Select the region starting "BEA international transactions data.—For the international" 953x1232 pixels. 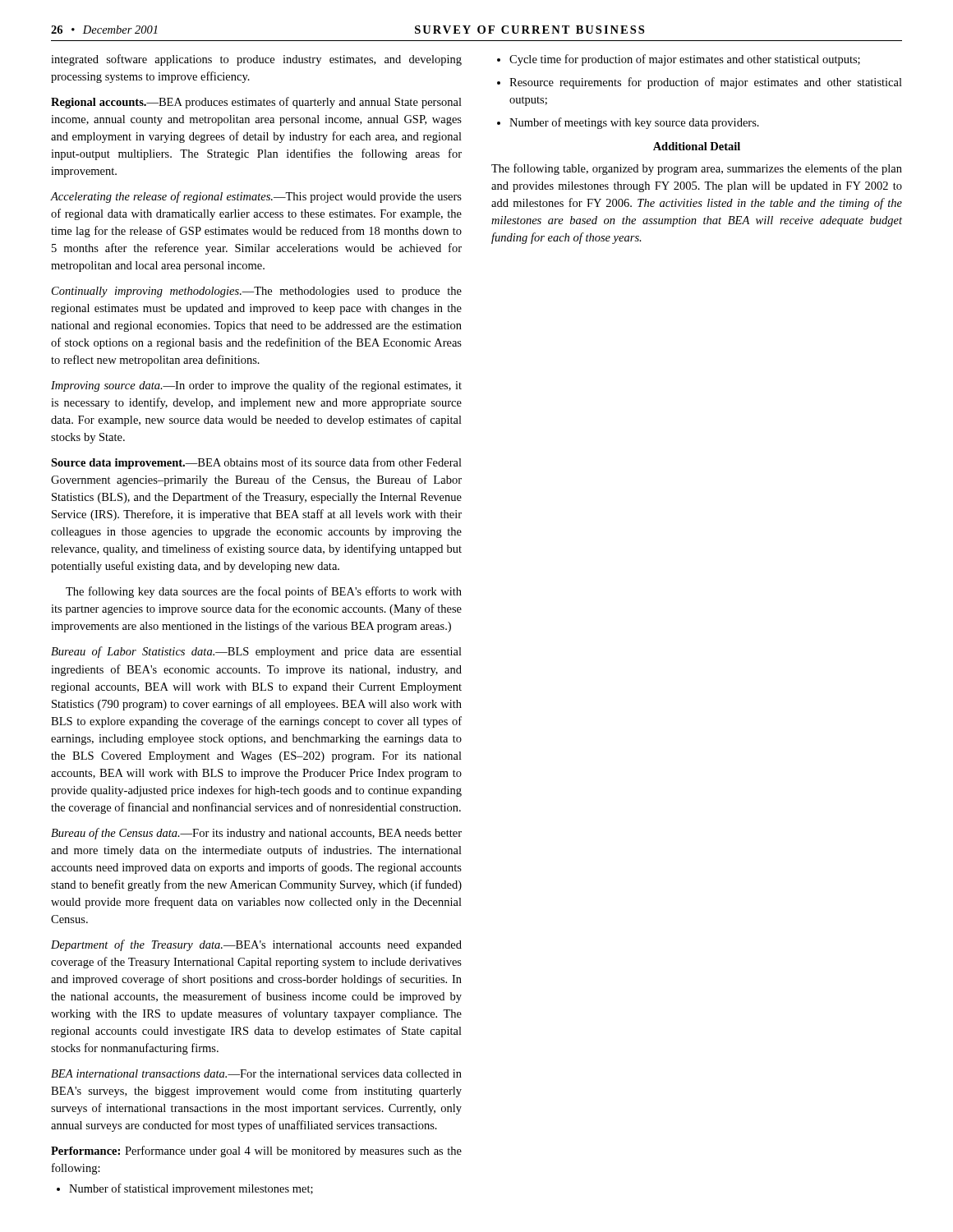click(256, 1100)
